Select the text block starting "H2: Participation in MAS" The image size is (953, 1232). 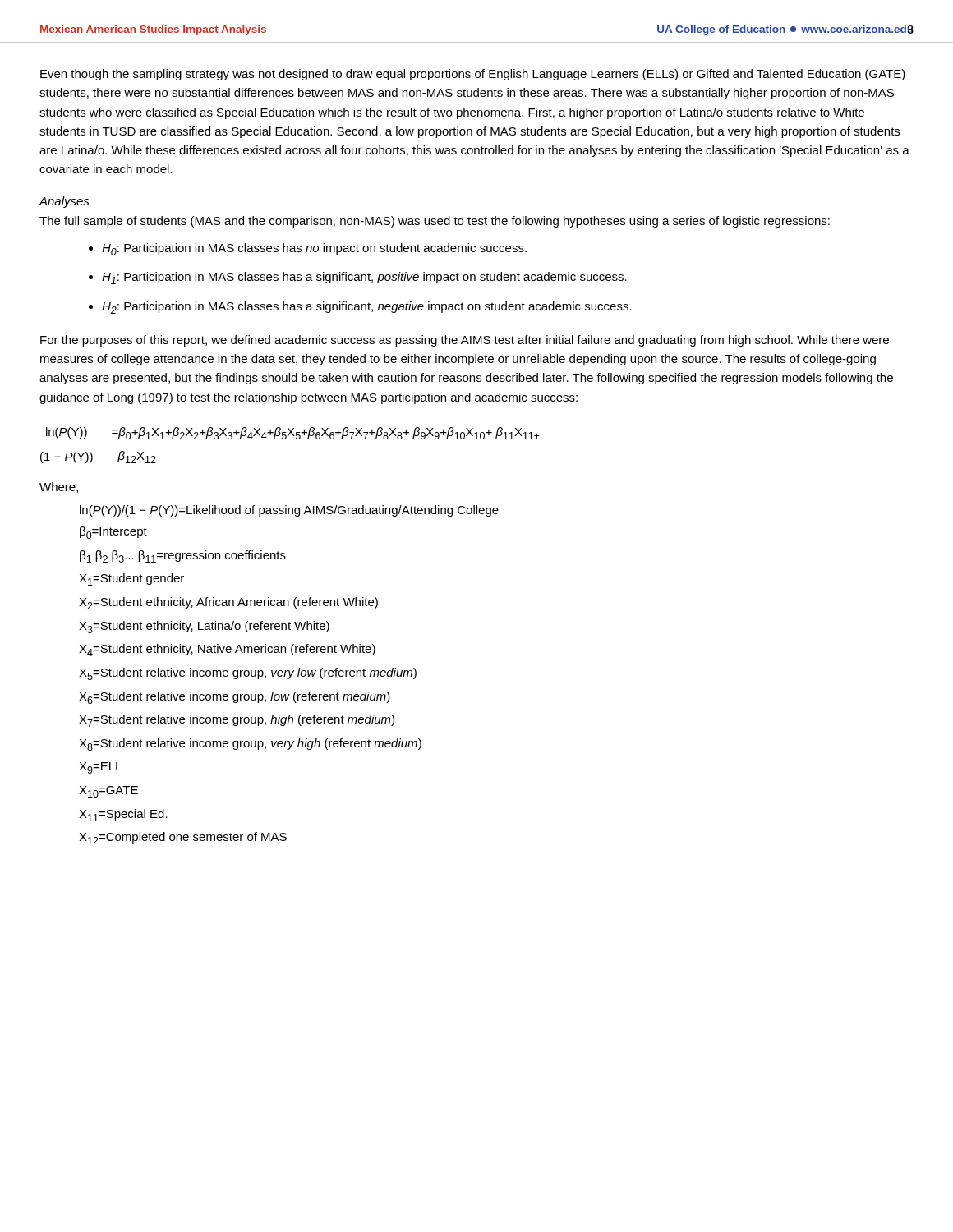(x=367, y=307)
